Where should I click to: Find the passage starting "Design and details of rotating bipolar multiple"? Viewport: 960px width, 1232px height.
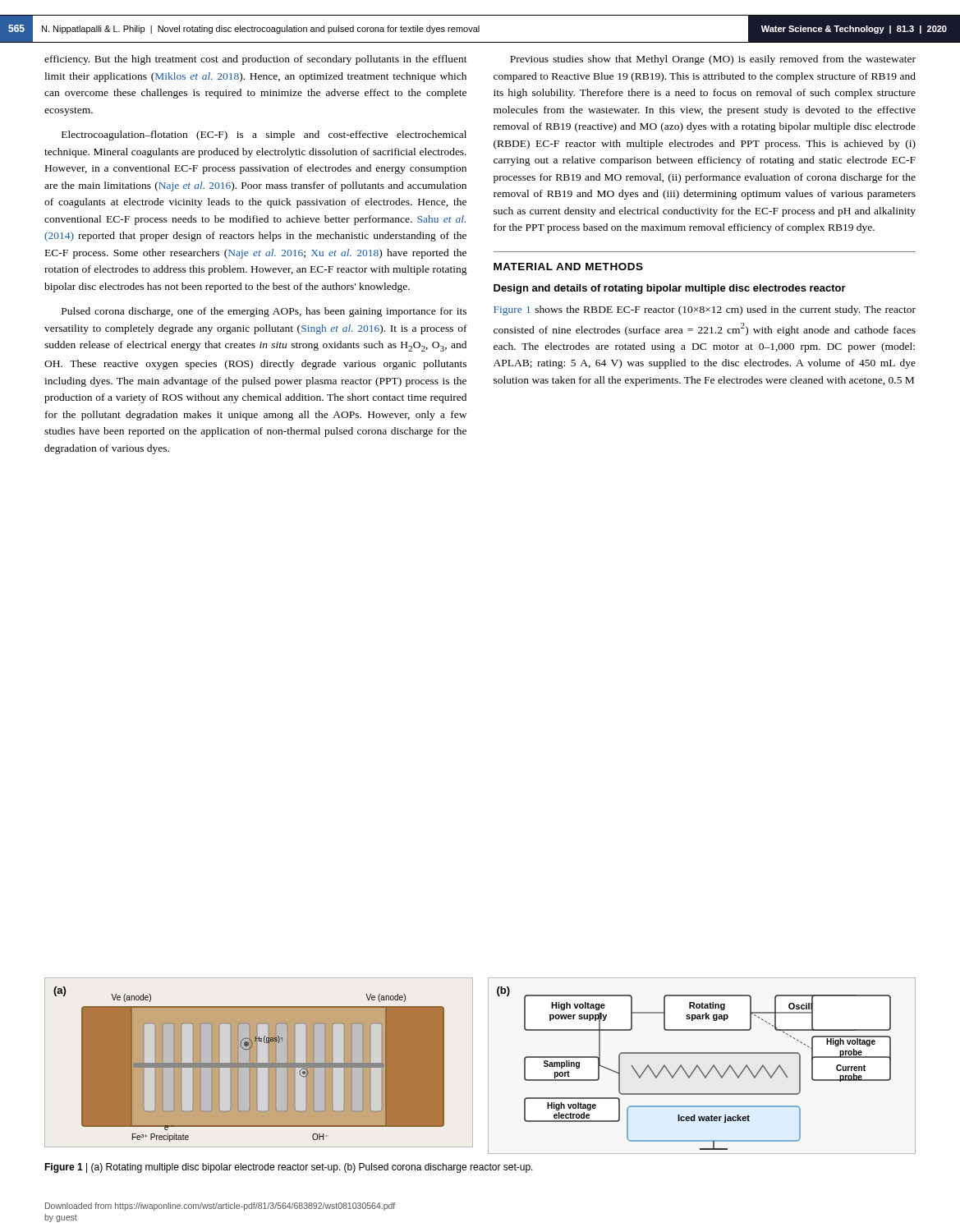669,288
